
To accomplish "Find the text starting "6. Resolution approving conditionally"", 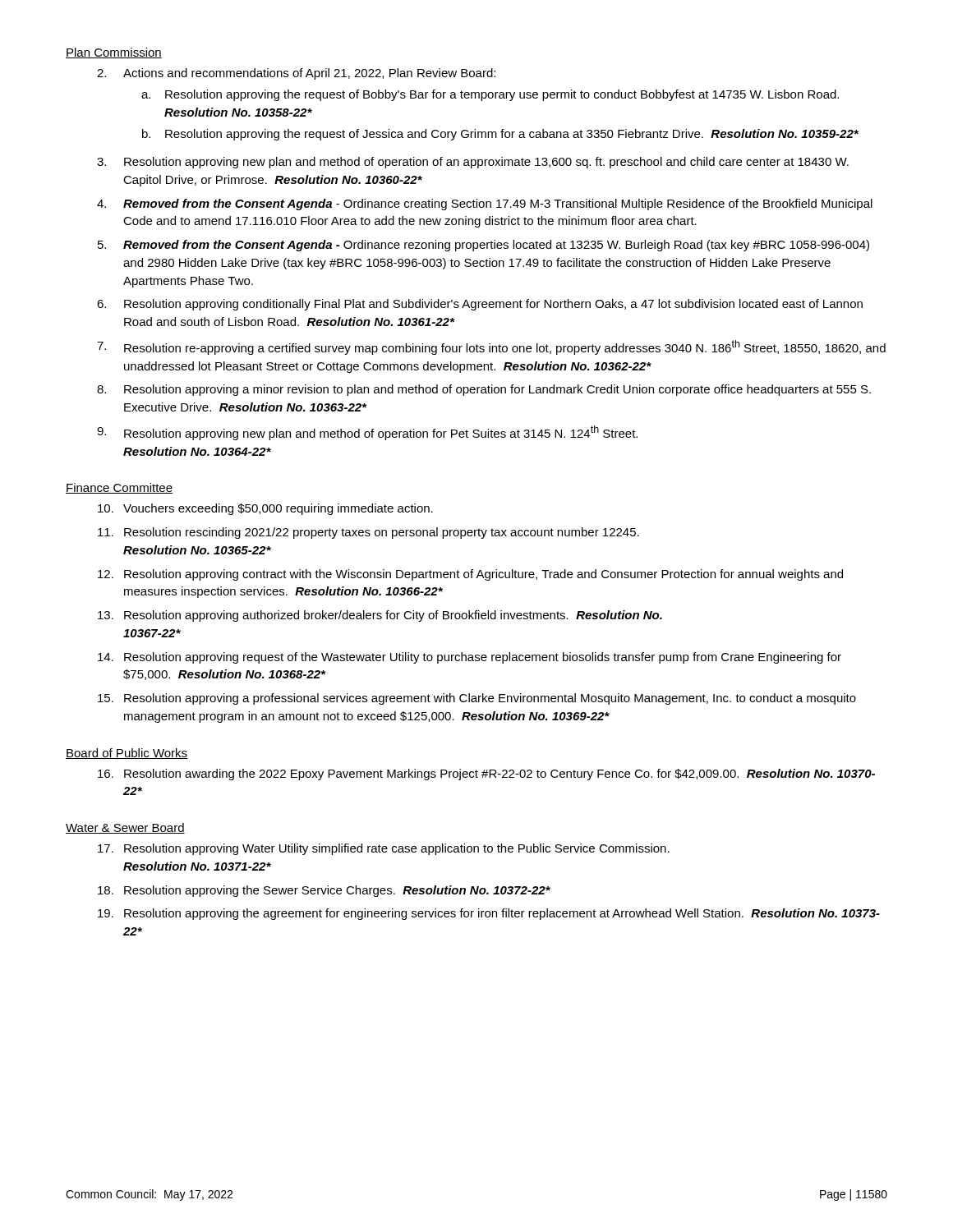I will (492, 313).
